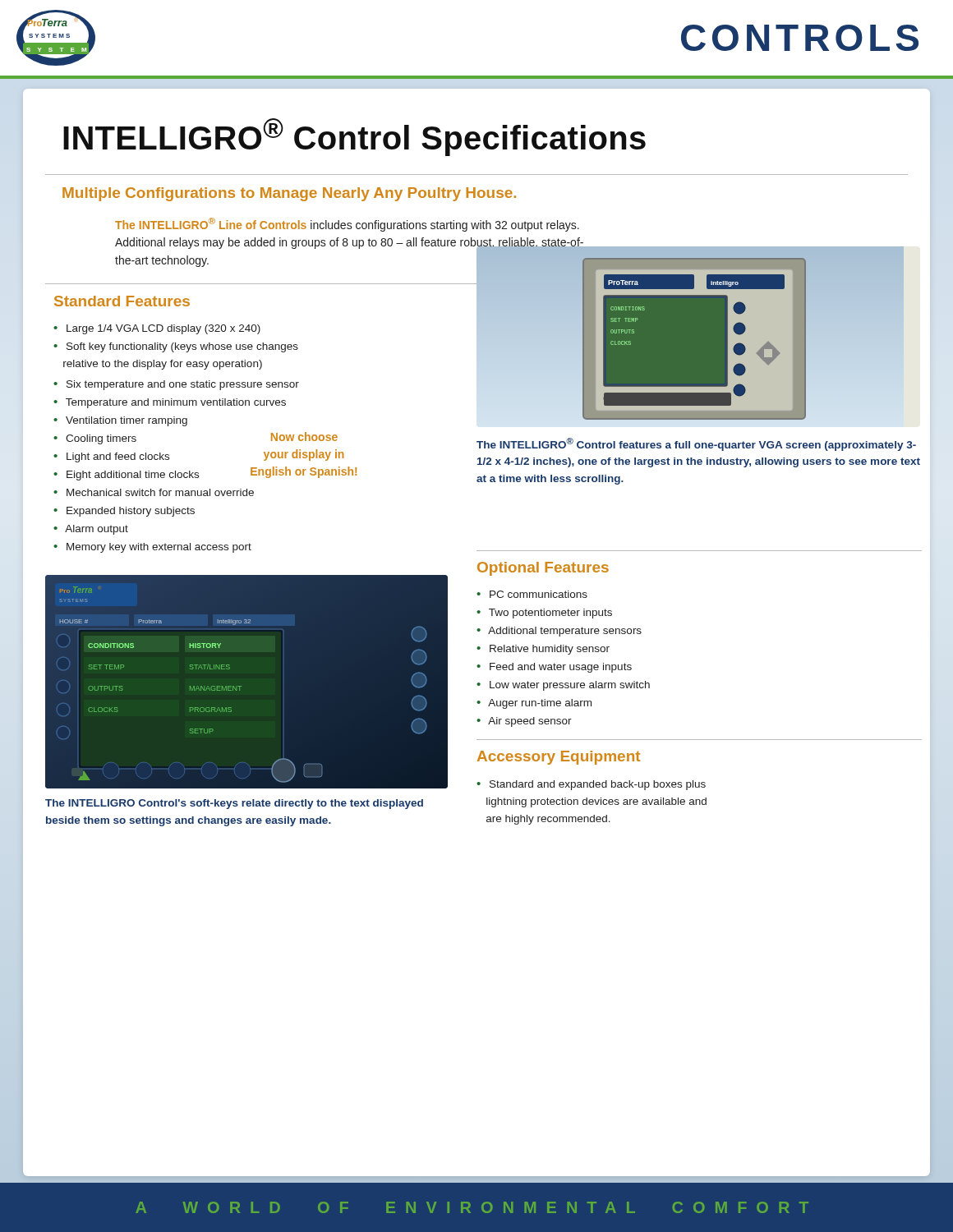Click where it says "• Low water pressure alarm switch"
Screen dimensions: 1232x953
tap(563, 684)
